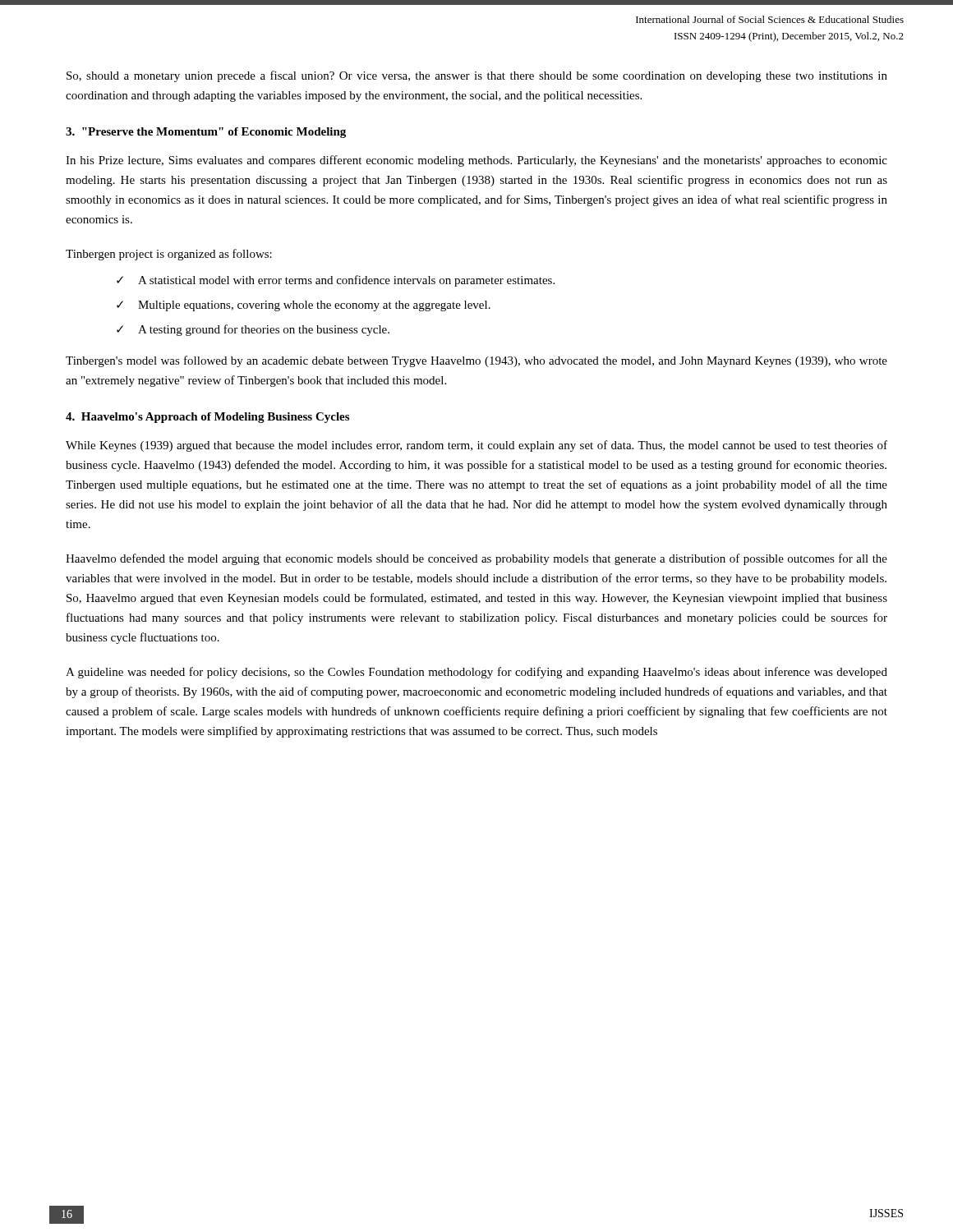Locate the block starting "So, should a"

tap(476, 85)
